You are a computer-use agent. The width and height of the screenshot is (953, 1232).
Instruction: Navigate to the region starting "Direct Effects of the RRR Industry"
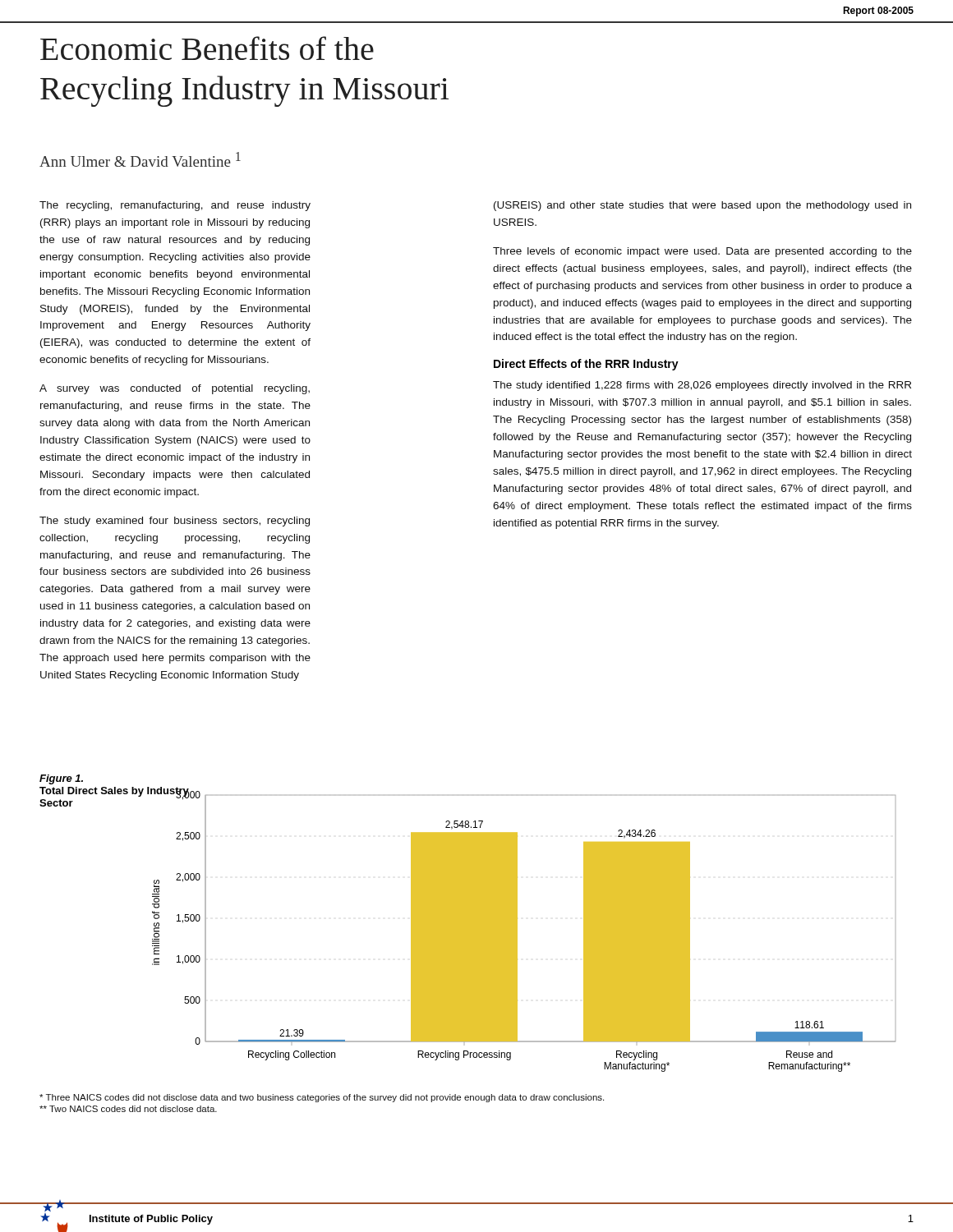[586, 364]
